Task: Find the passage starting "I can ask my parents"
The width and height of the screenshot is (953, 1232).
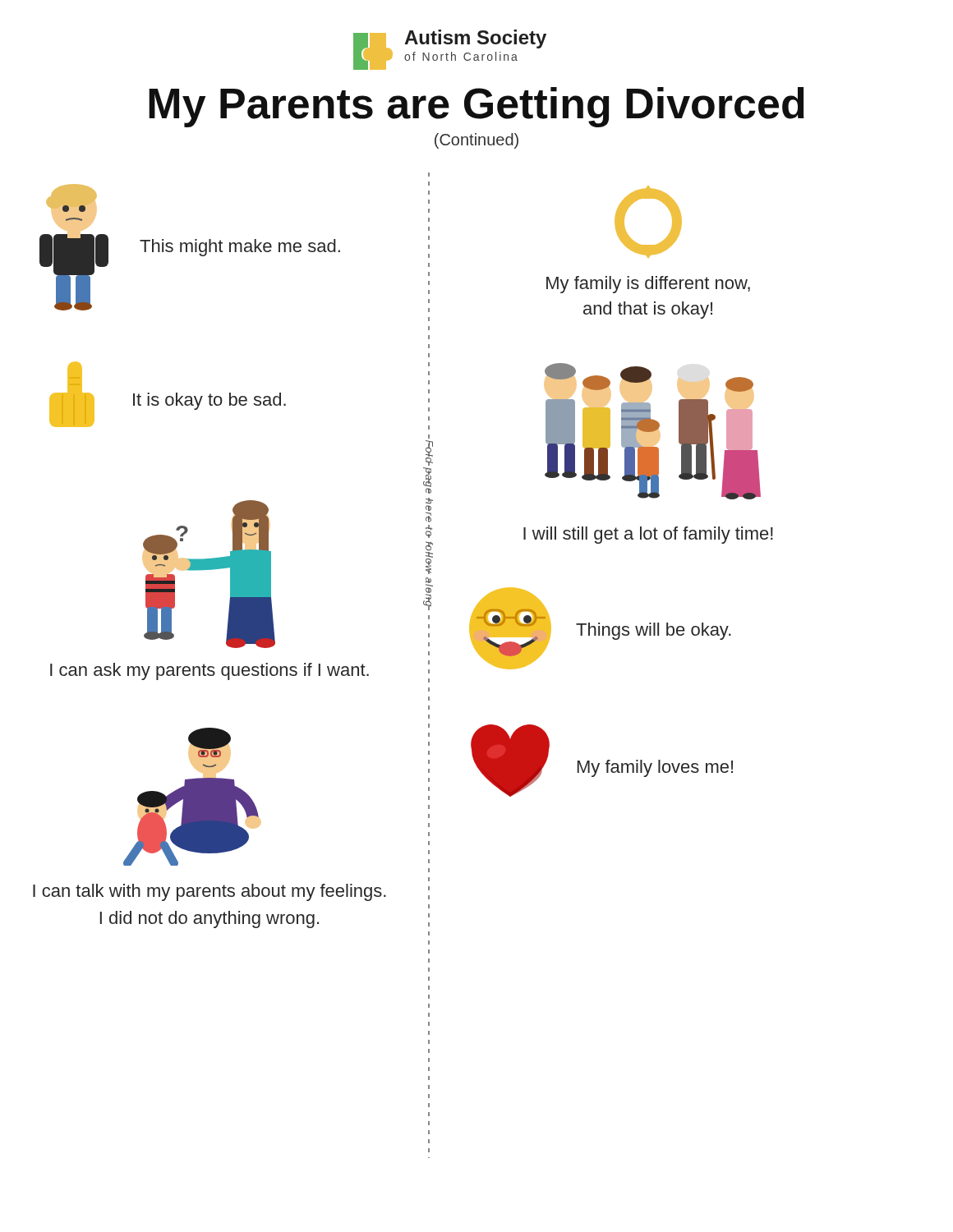Action: coord(210,670)
